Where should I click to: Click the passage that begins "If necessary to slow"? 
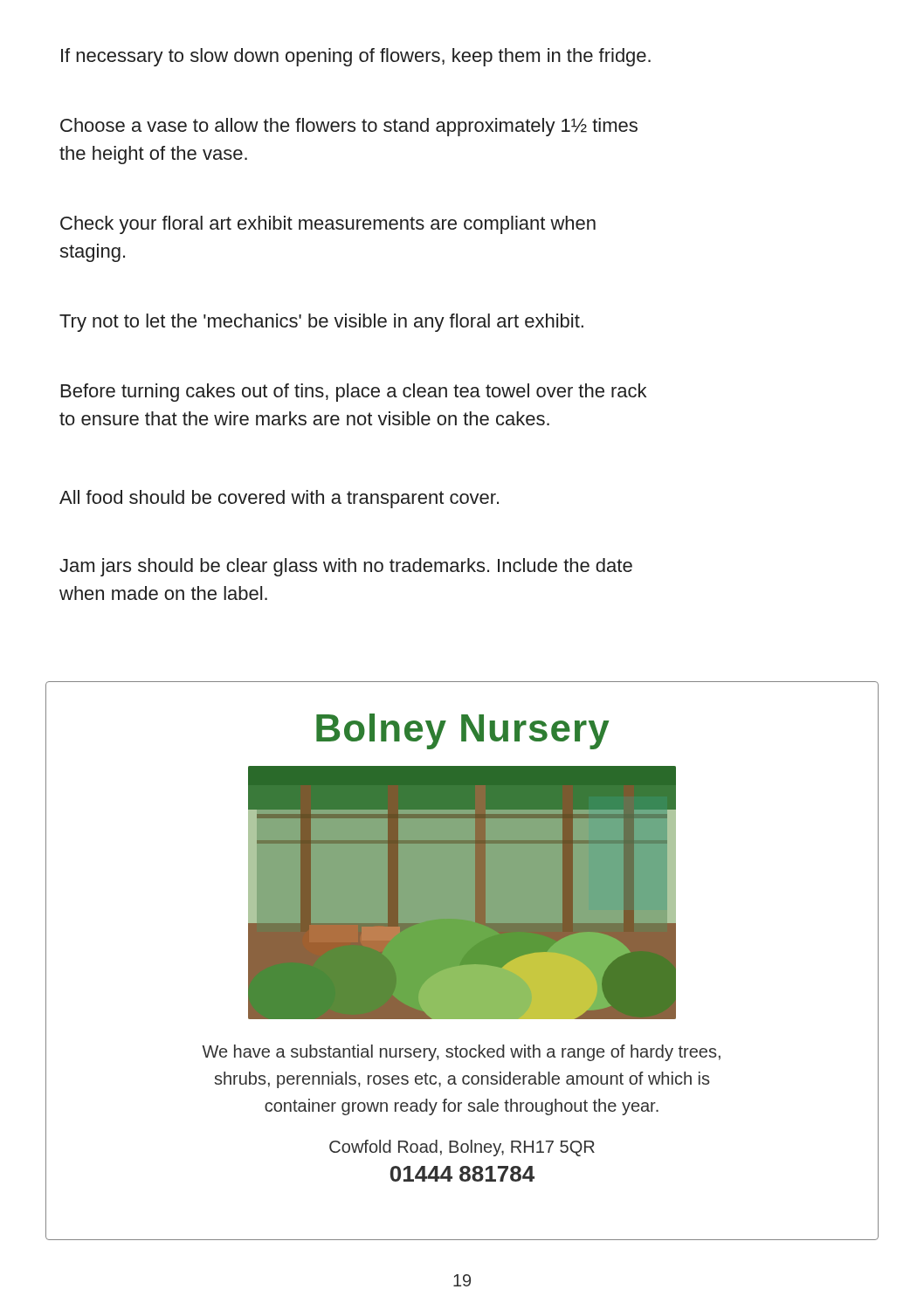click(x=461, y=56)
